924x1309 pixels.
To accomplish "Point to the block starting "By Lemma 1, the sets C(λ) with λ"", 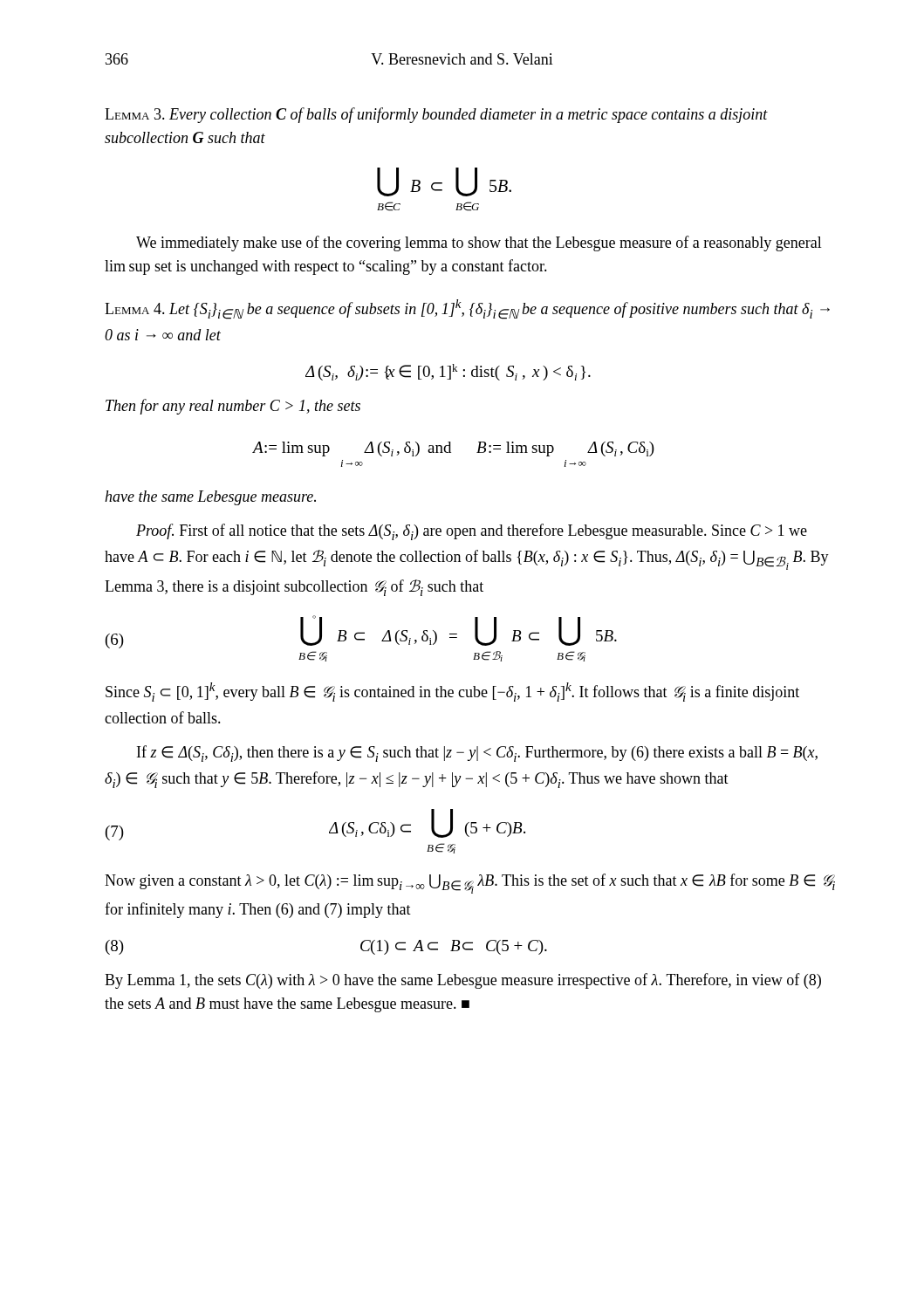I will click(x=471, y=992).
